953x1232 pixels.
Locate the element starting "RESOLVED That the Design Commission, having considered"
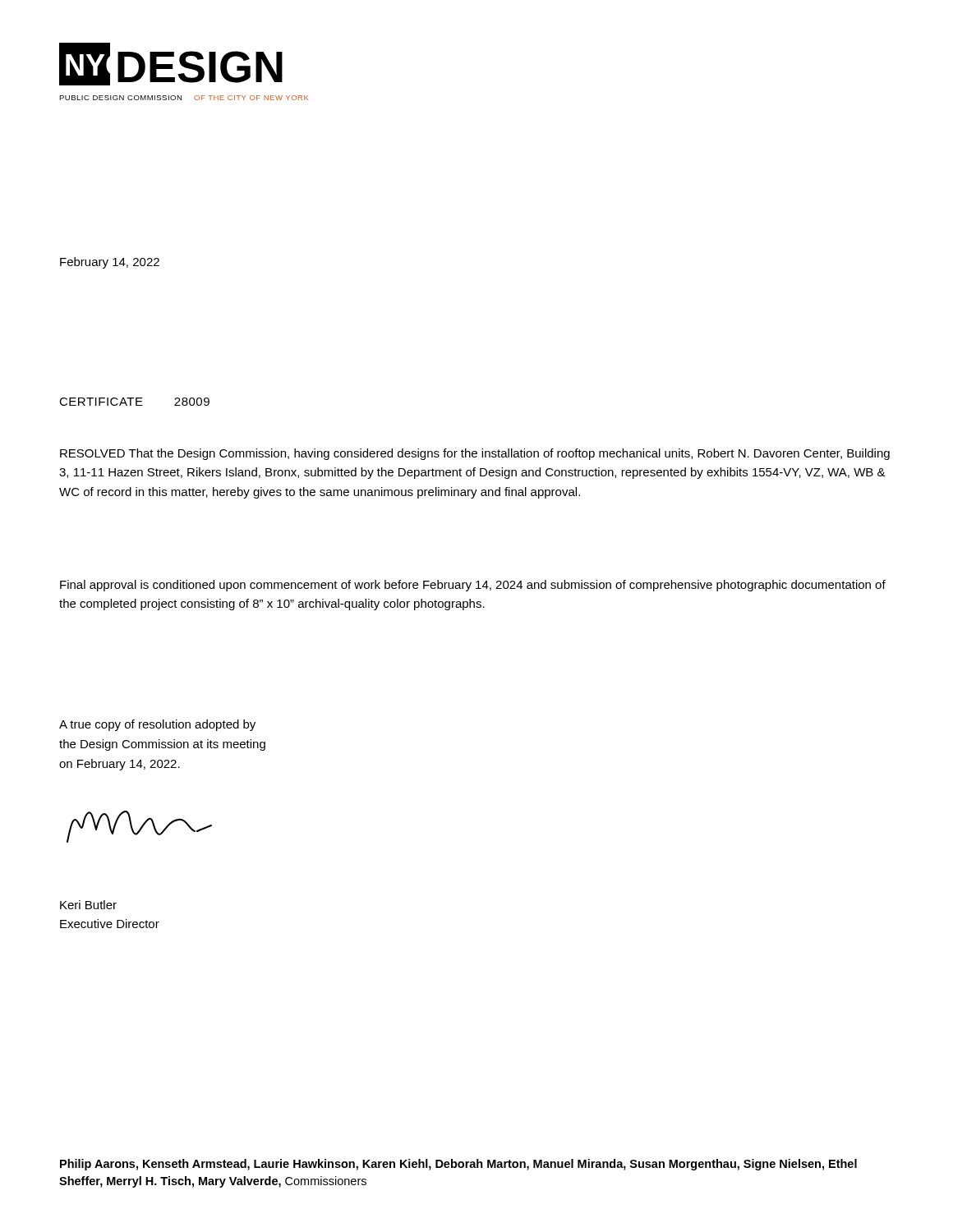pyautogui.click(x=475, y=472)
